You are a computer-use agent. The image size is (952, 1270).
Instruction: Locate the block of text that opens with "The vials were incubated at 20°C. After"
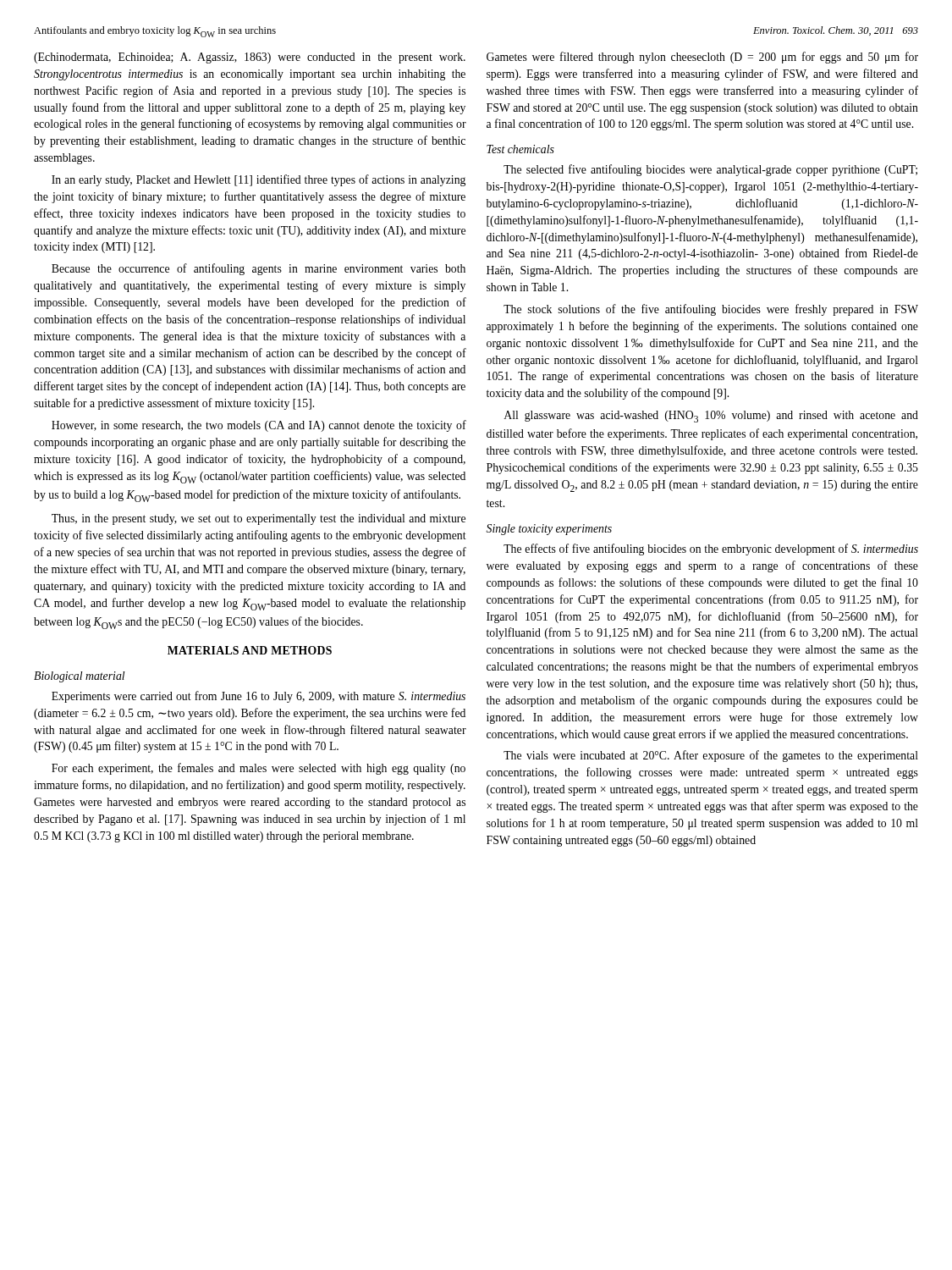[x=702, y=798]
